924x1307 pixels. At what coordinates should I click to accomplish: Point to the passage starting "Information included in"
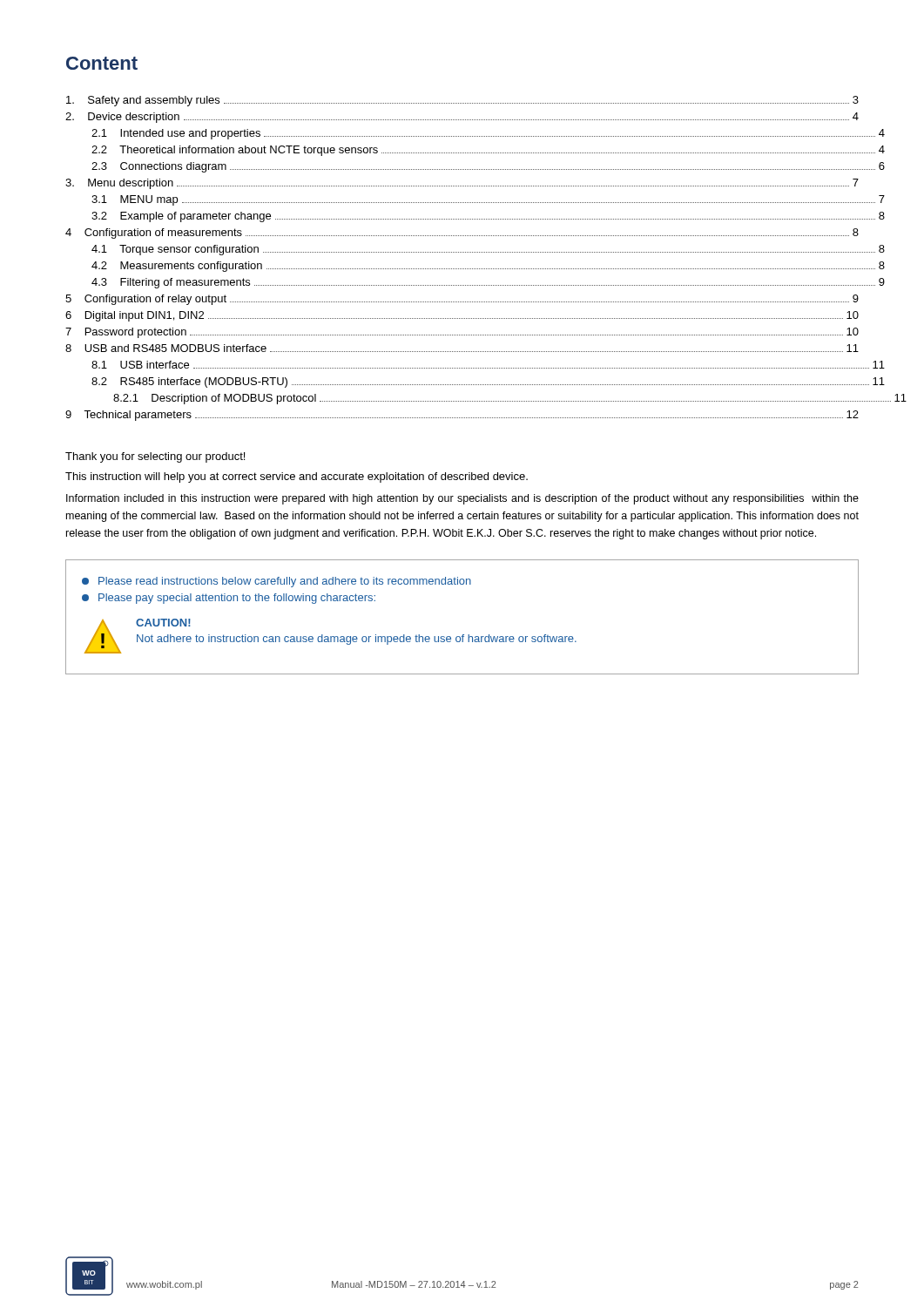pyautogui.click(x=462, y=516)
